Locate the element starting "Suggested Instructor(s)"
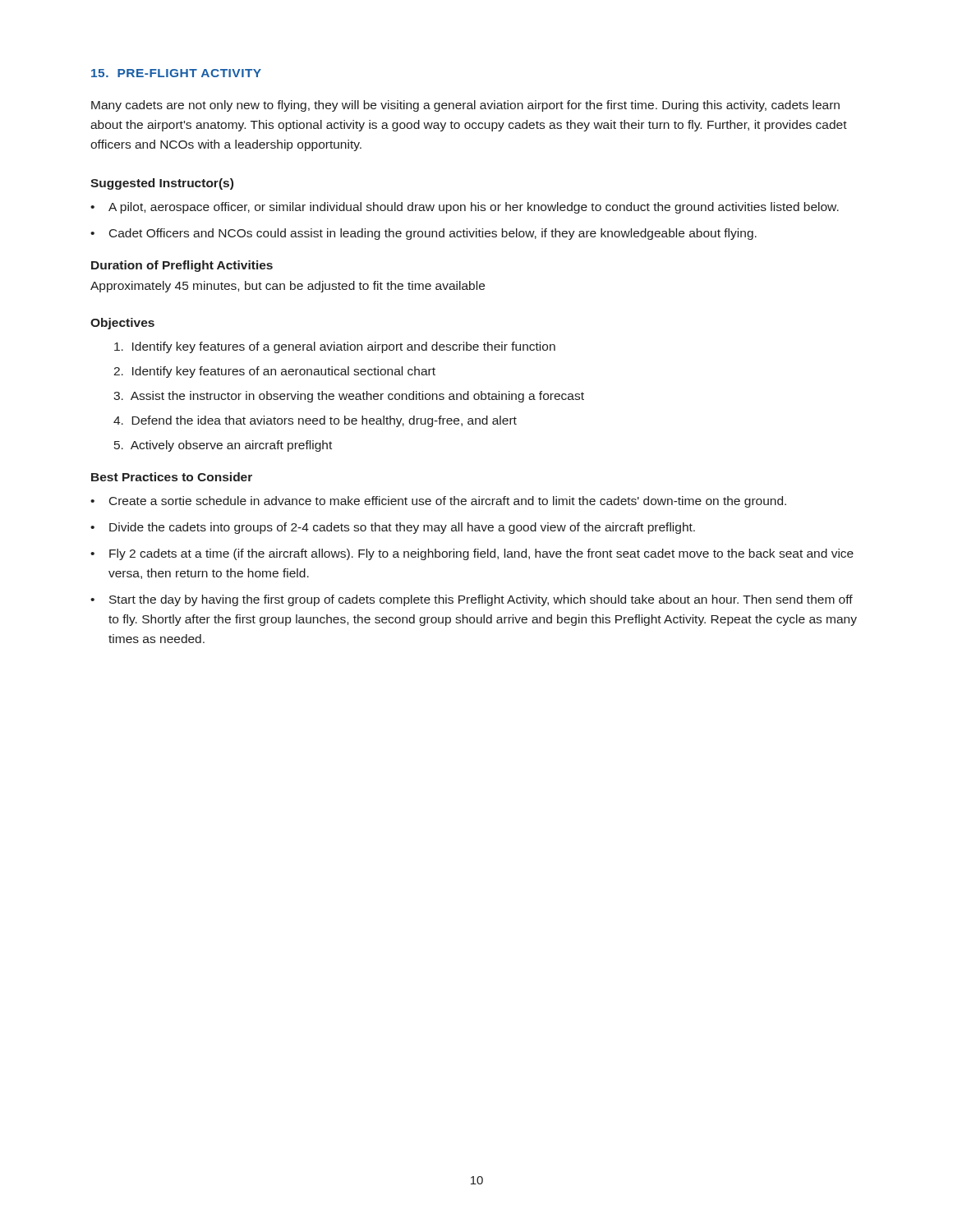The height and width of the screenshot is (1232, 953). pyautogui.click(x=162, y=183)
